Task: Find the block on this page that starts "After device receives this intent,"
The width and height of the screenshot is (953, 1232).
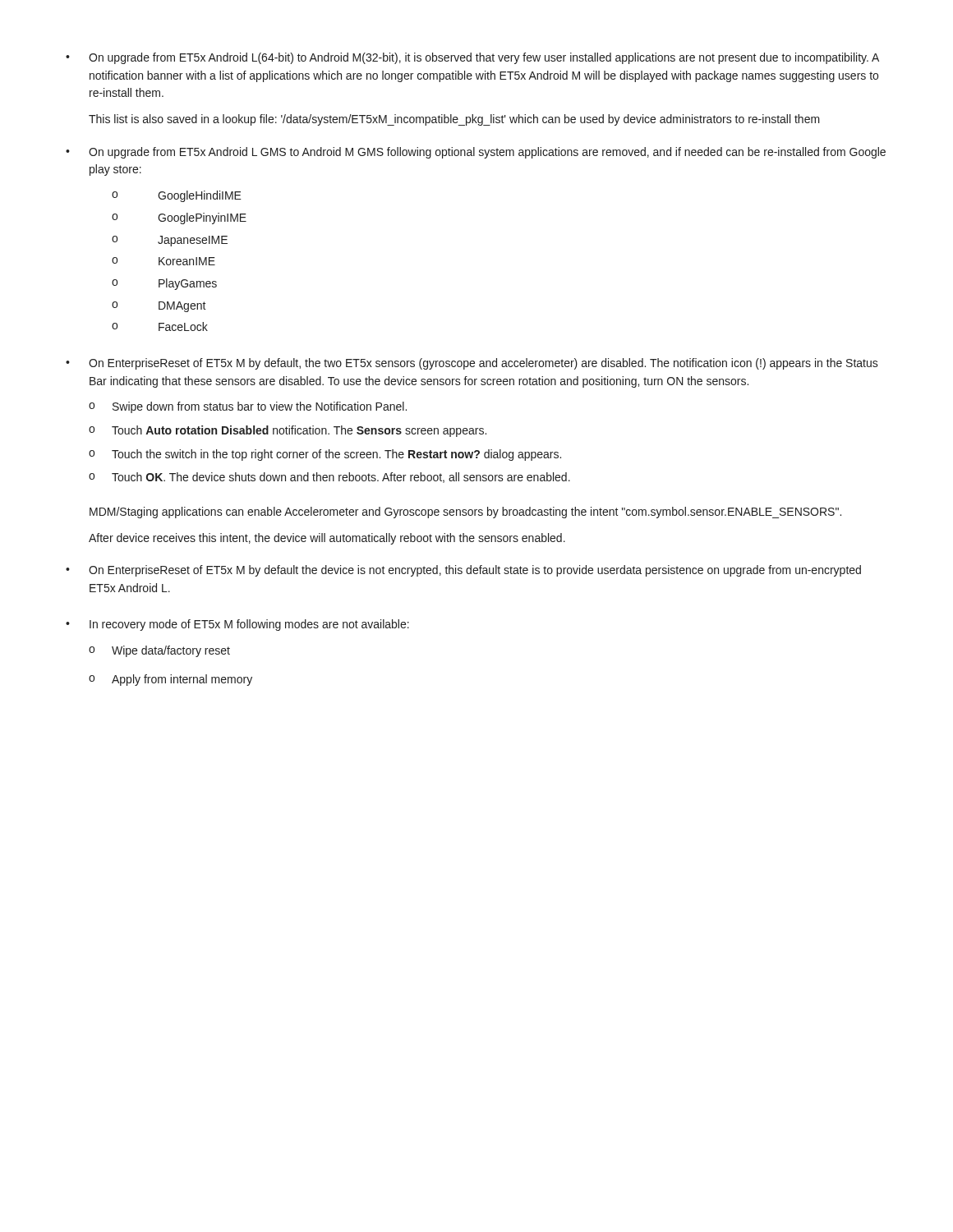Action: (327, 538)
